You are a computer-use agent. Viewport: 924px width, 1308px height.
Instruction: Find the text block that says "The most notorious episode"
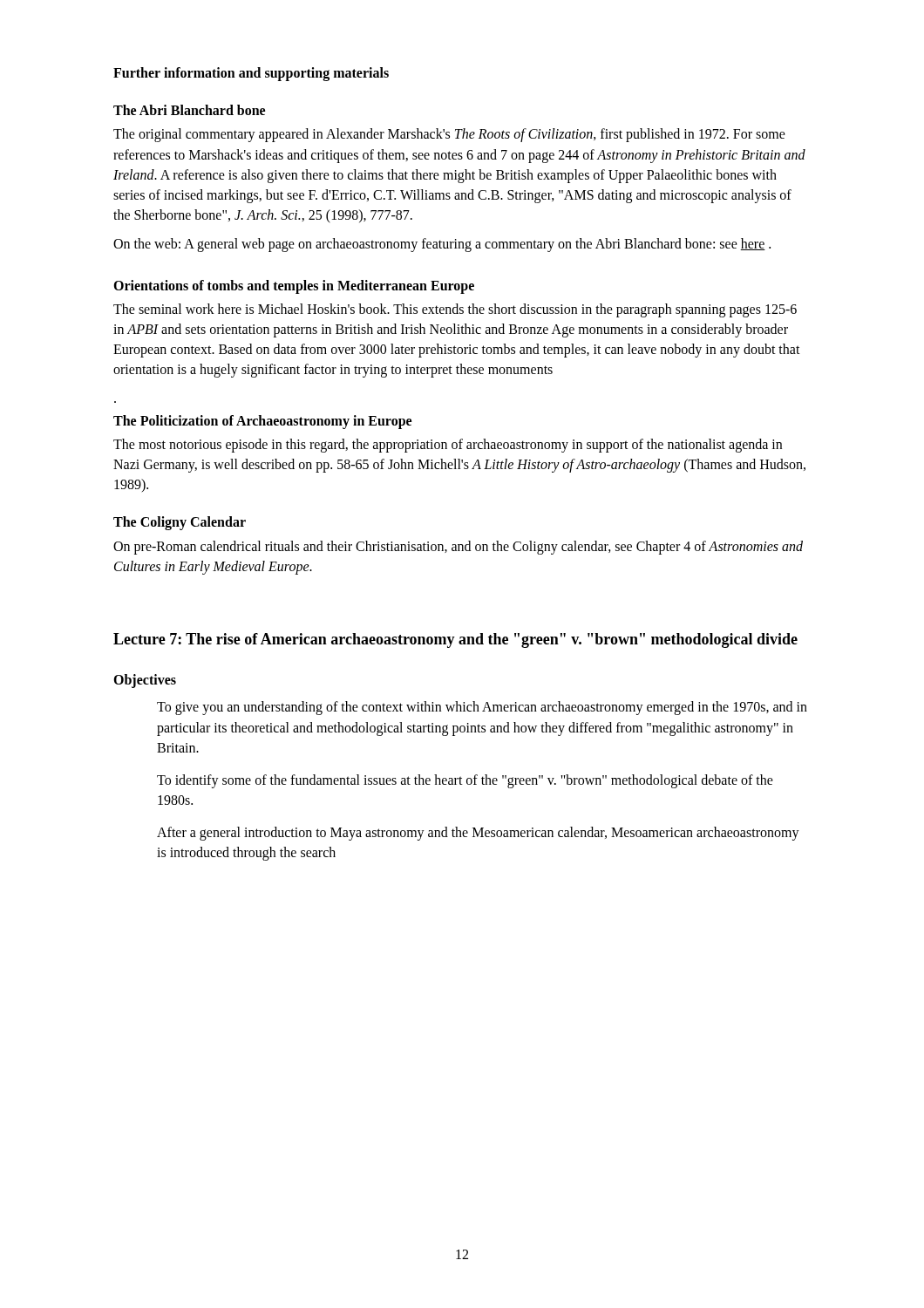point(460,464)
